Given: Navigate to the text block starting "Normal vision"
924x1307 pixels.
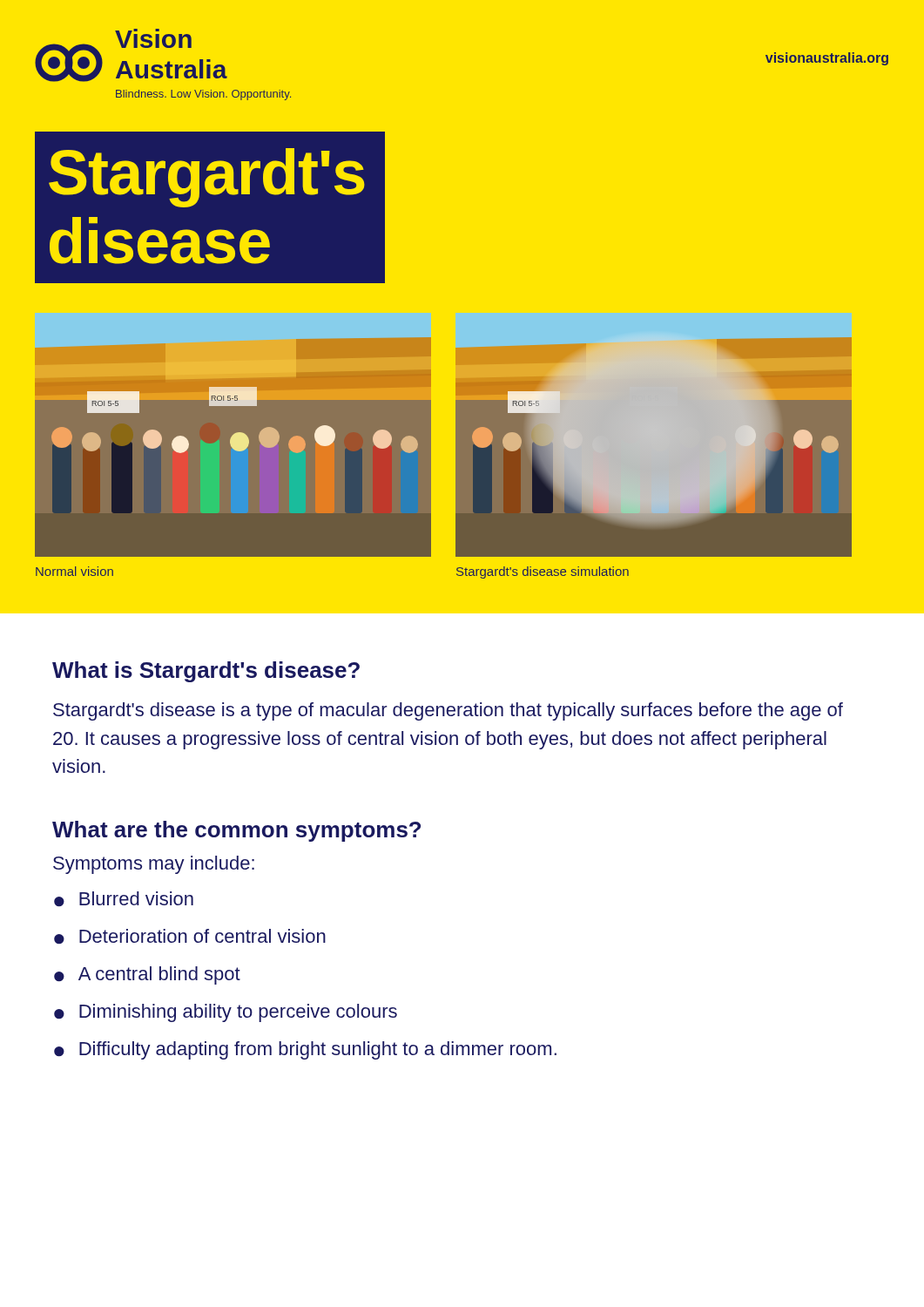Looking at the screenshot, I should pos(74,571).
